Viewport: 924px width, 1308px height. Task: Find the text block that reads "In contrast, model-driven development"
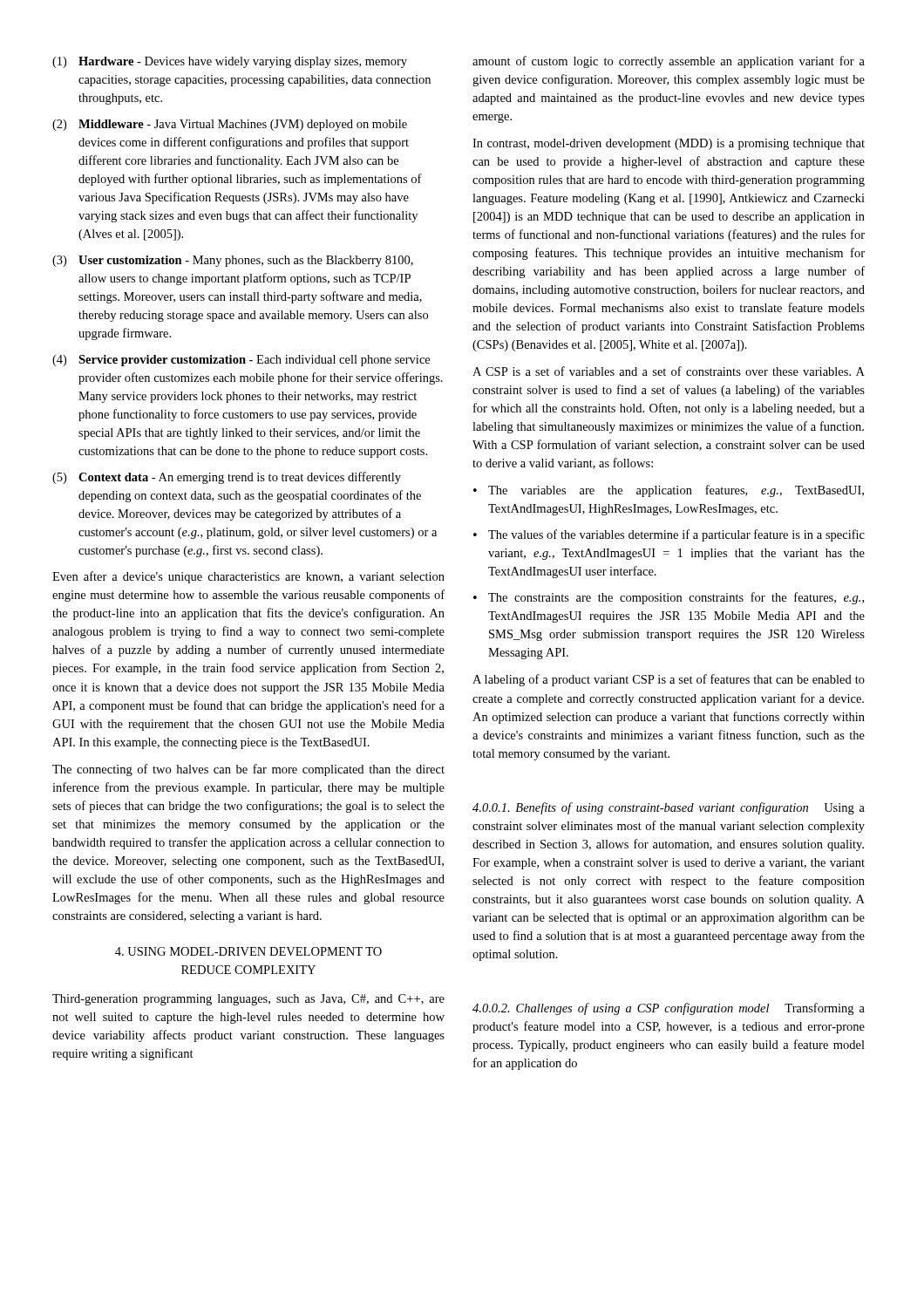669,244
